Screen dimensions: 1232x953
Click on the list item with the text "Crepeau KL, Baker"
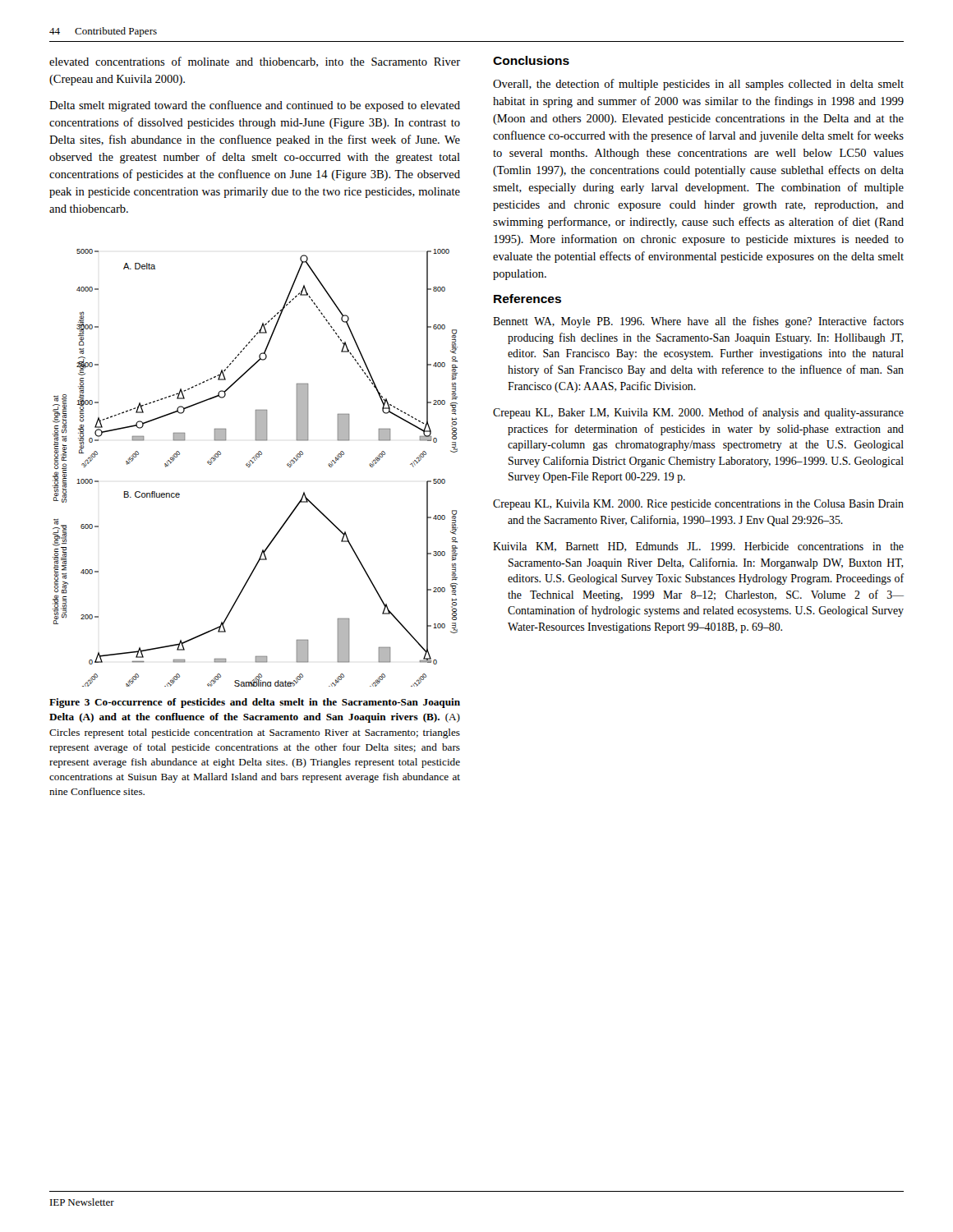coord(698,445)
